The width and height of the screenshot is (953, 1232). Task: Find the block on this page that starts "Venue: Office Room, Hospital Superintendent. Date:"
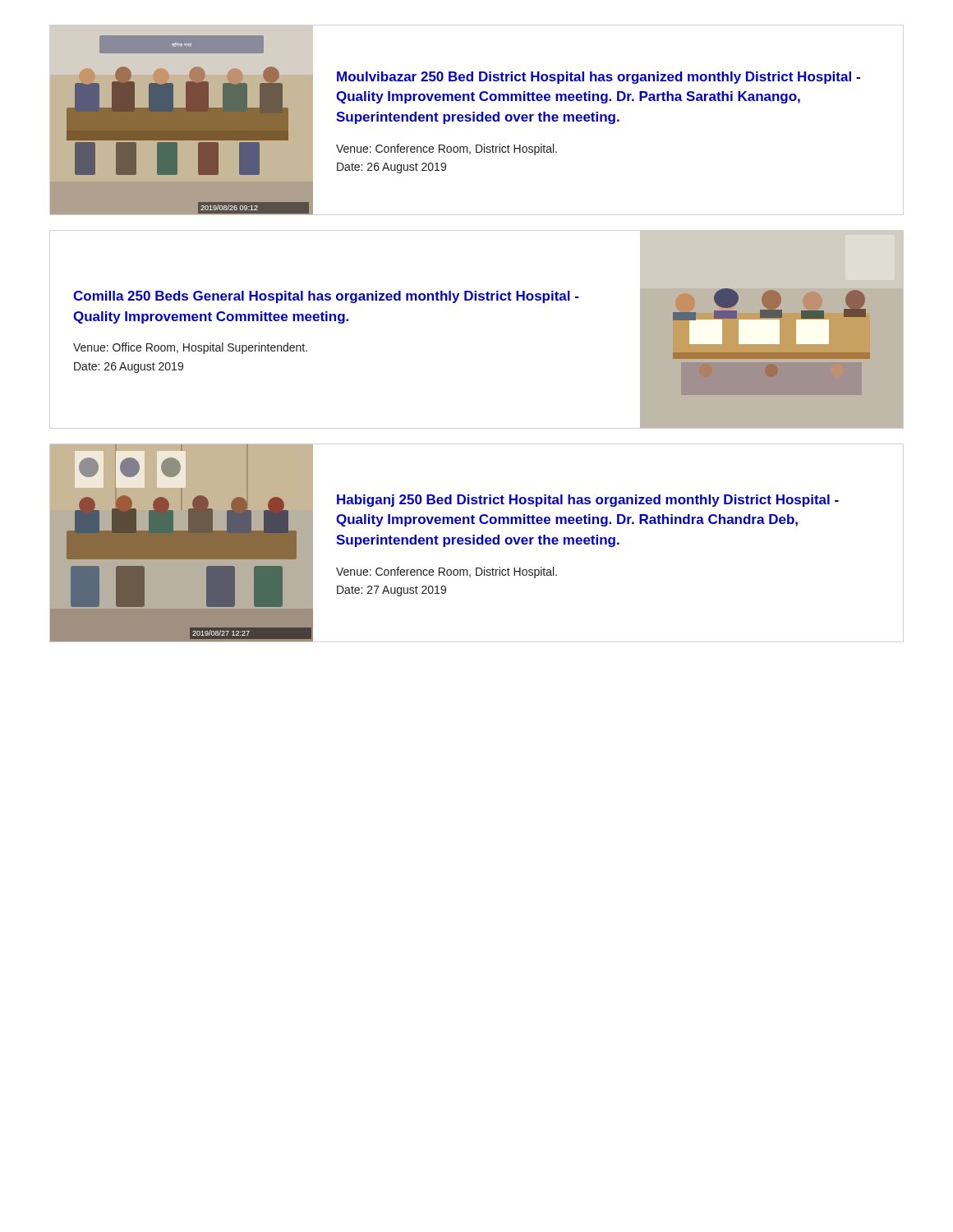pyautogui.click(x=191, y=357)
